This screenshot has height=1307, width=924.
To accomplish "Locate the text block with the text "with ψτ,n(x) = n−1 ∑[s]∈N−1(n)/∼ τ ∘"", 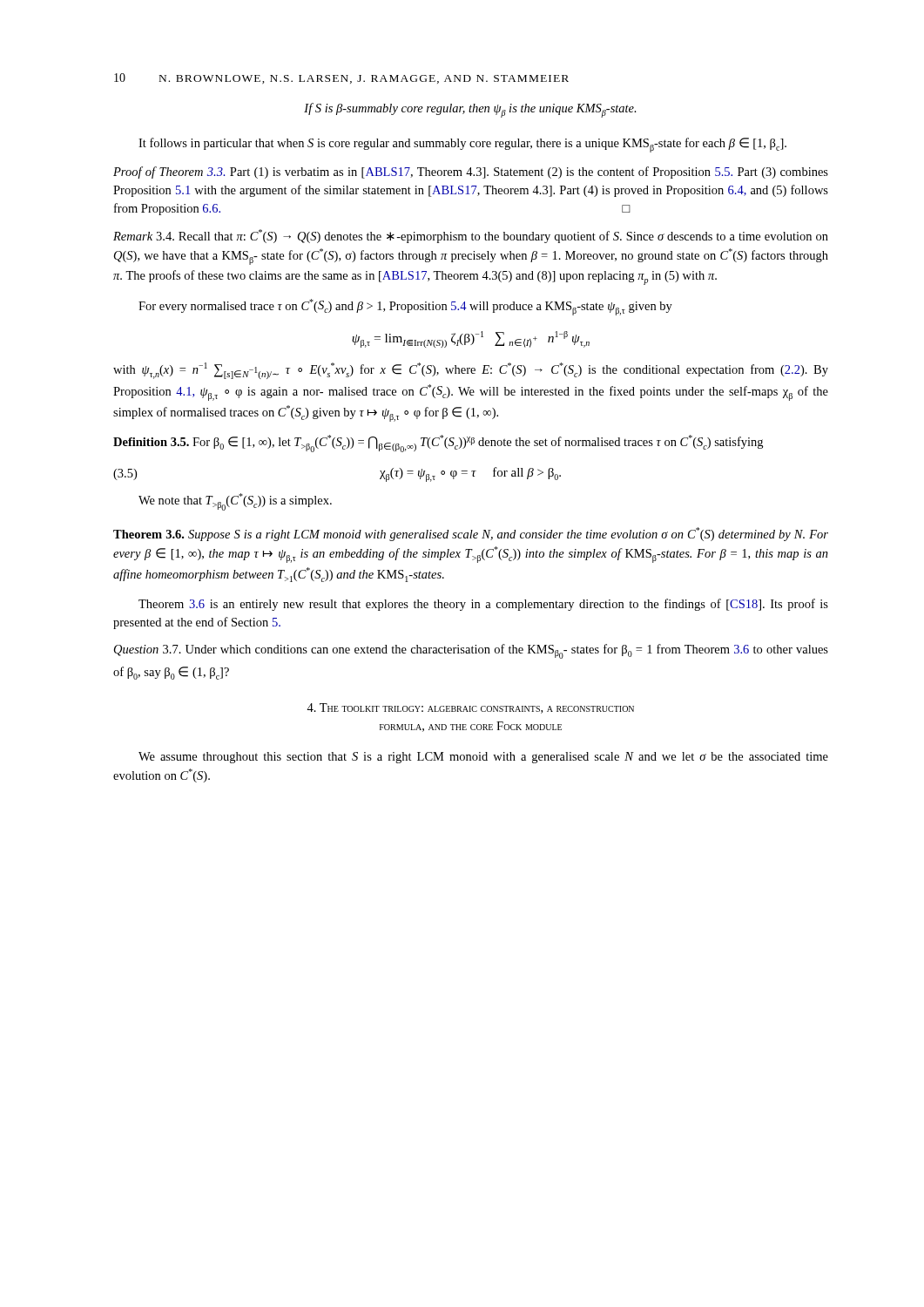I will (471, 391).
